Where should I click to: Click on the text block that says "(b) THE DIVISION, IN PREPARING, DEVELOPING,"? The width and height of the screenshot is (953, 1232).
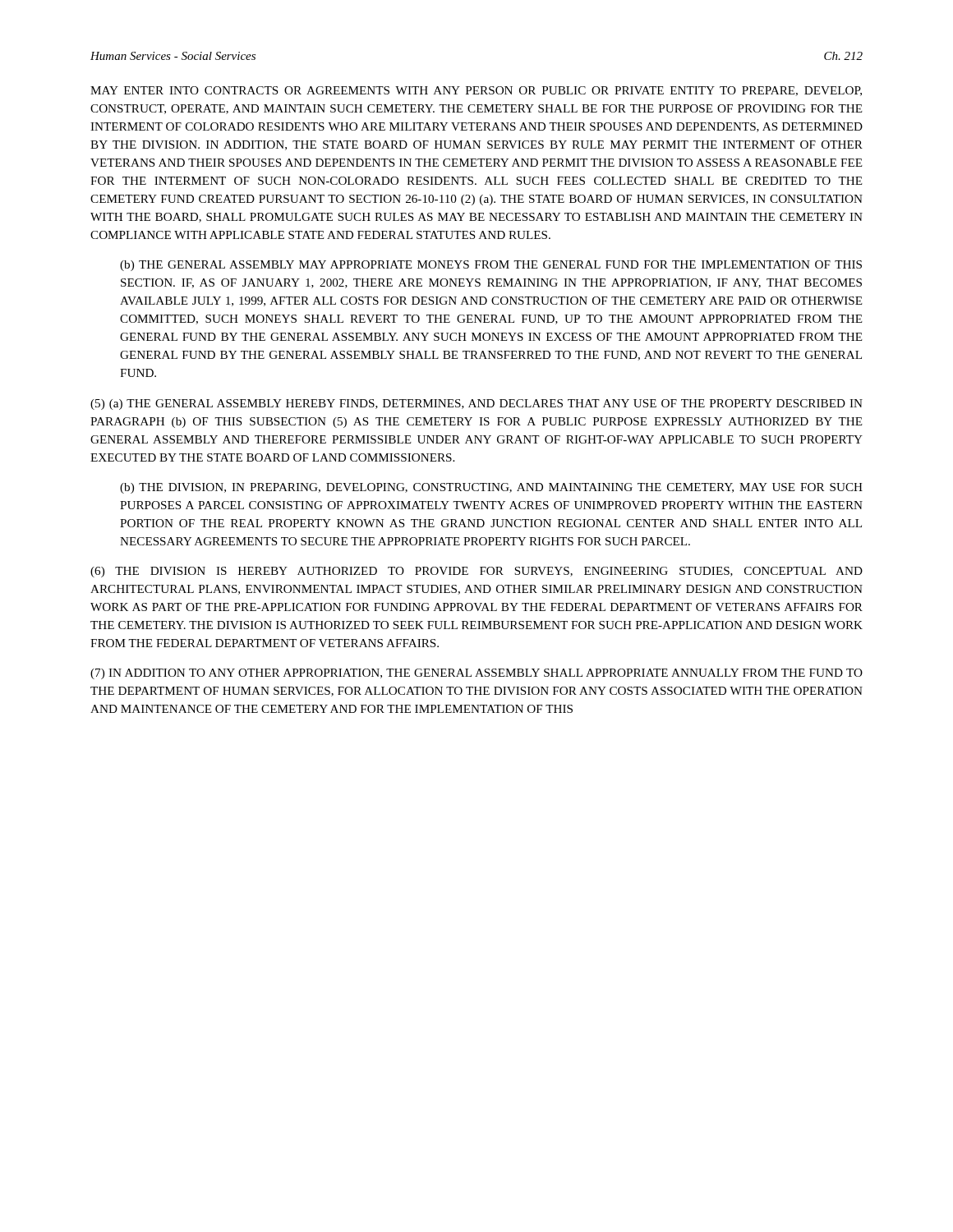[x=491, y=513]
